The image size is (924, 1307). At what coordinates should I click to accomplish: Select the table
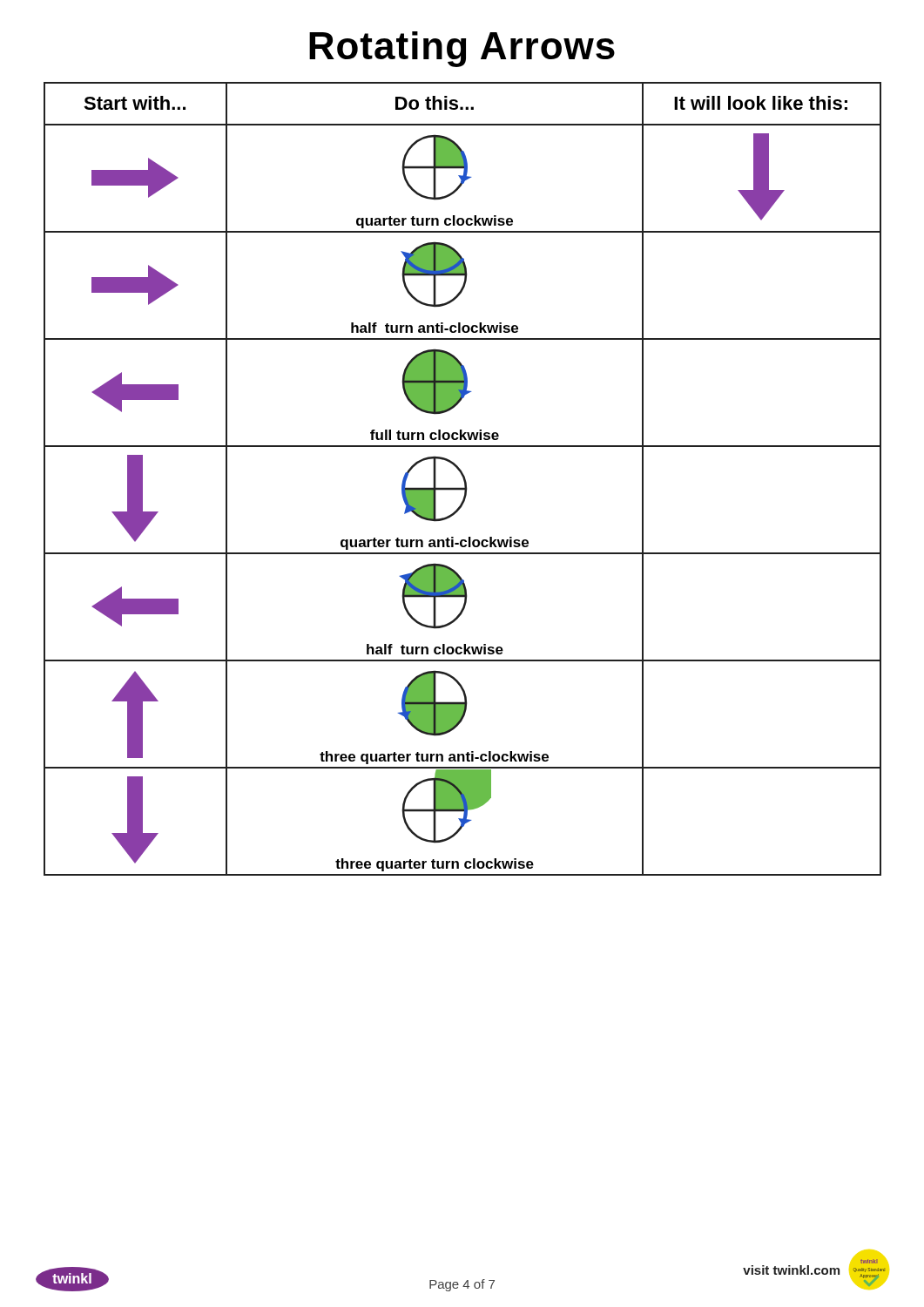tap(462, 479)
